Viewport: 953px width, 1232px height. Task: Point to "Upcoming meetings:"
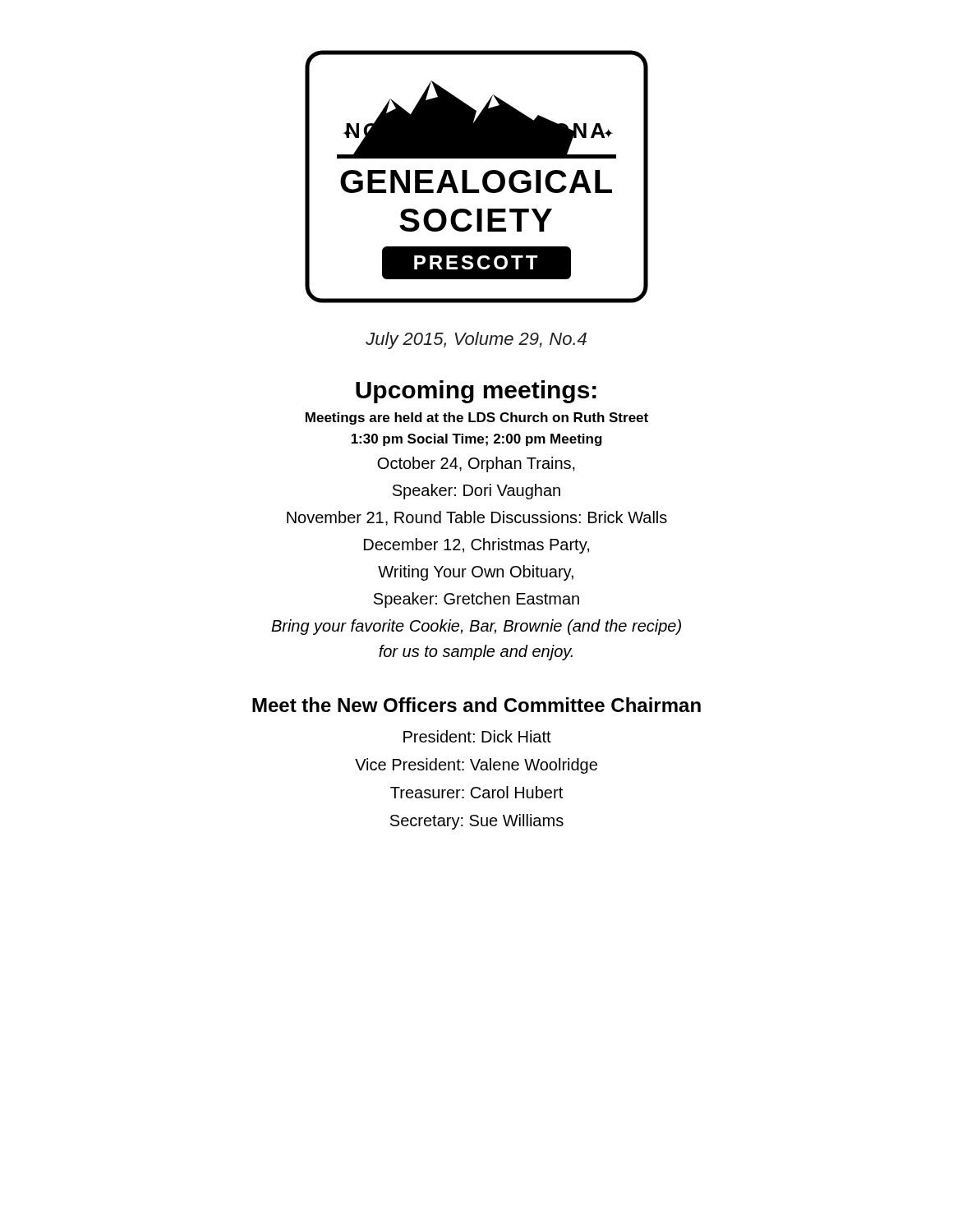coord(476,390)
